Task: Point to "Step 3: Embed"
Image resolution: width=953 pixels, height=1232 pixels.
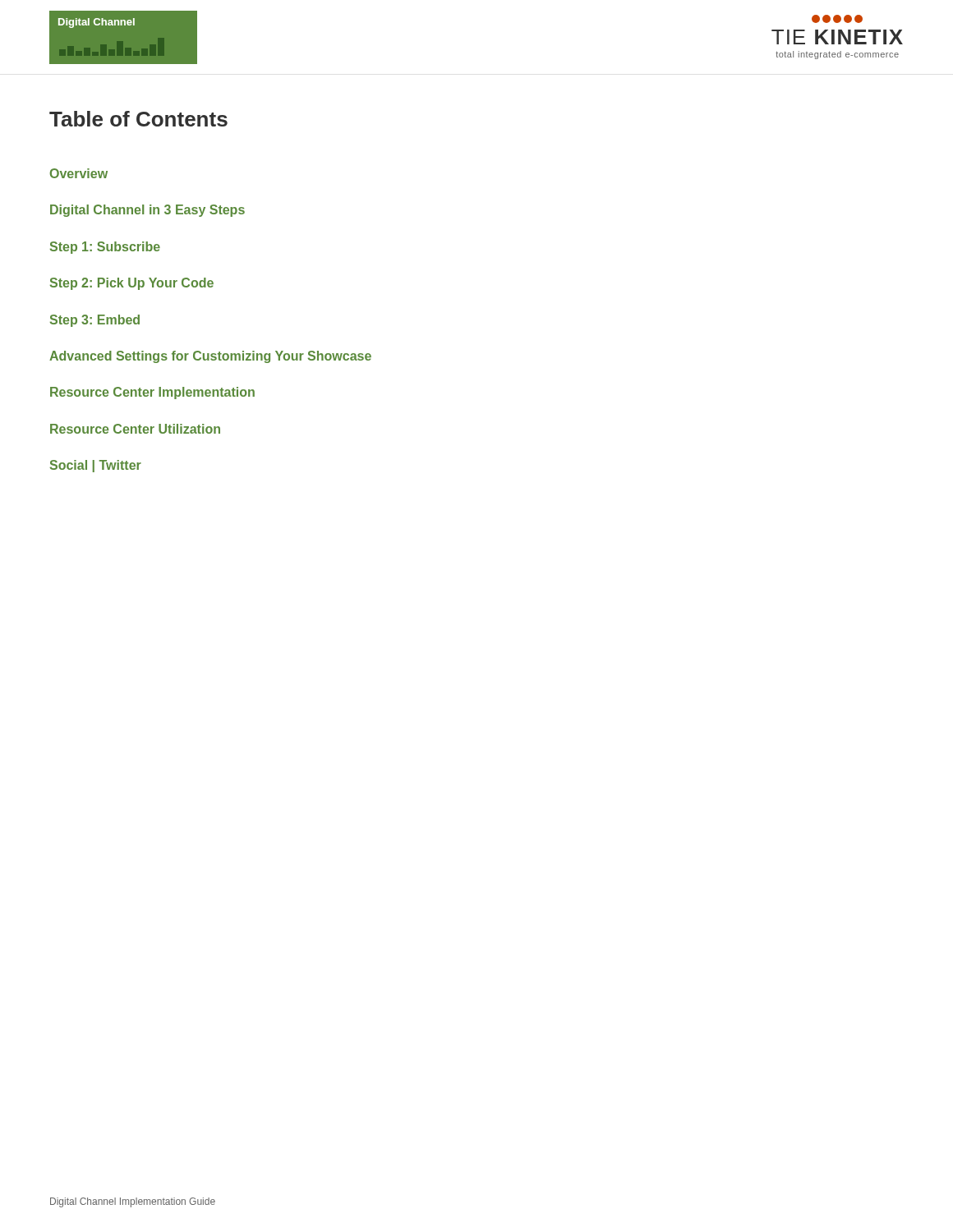Action: pyautogui.click(x=95, y=320)
